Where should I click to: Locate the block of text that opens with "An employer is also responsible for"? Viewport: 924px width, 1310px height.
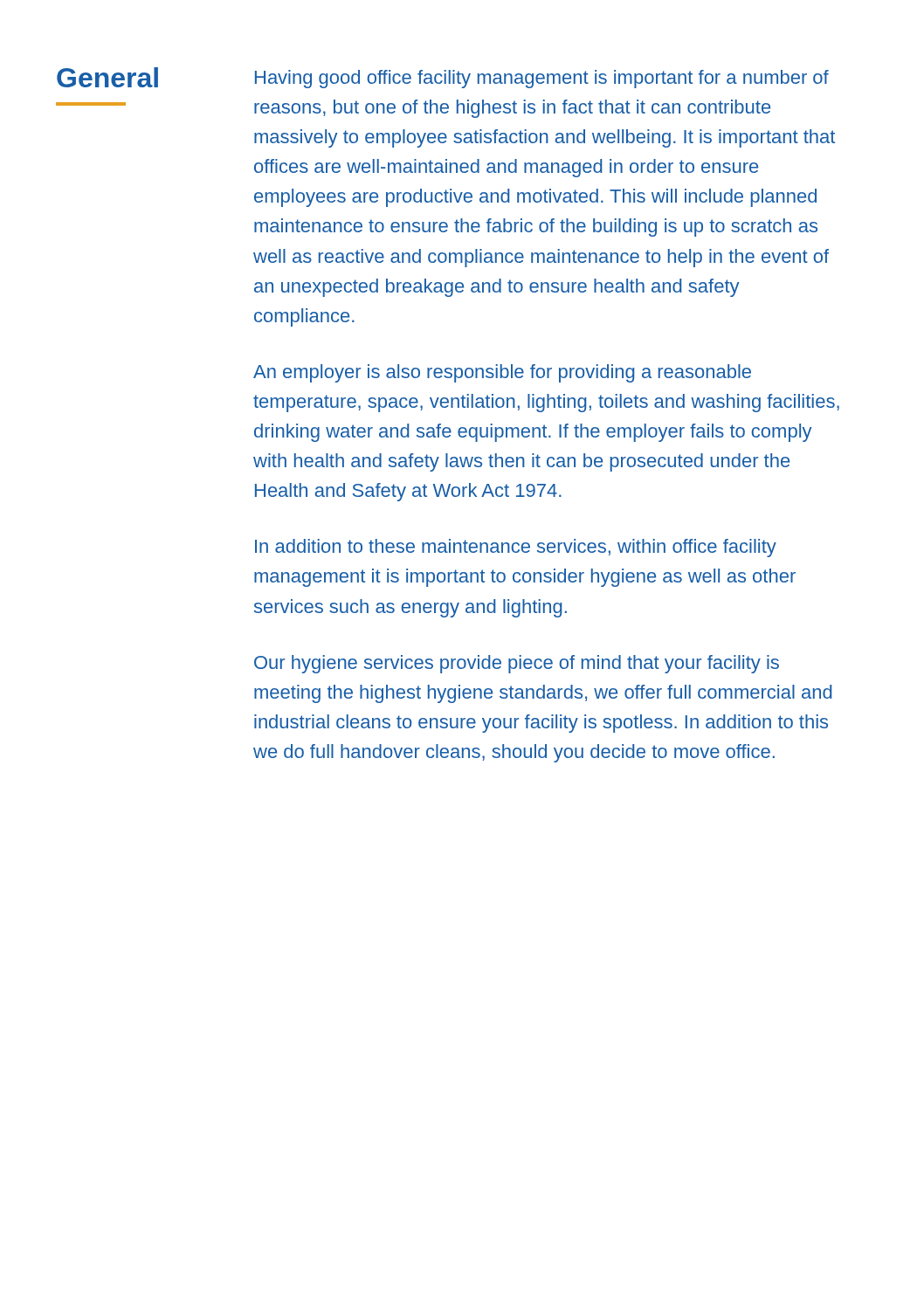pos(547,431)
